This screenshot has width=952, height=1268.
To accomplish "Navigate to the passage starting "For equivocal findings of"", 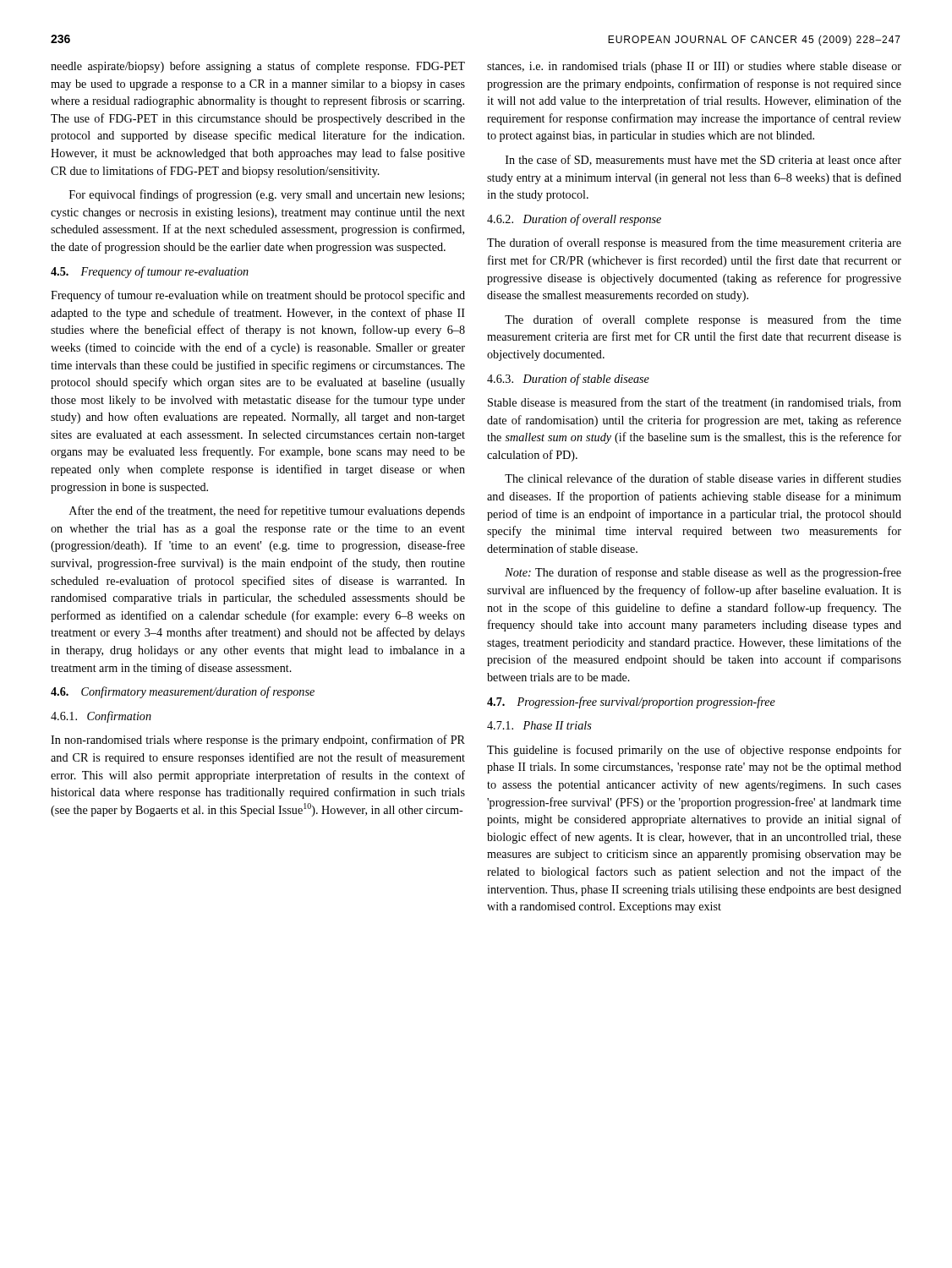I will 258,221.
